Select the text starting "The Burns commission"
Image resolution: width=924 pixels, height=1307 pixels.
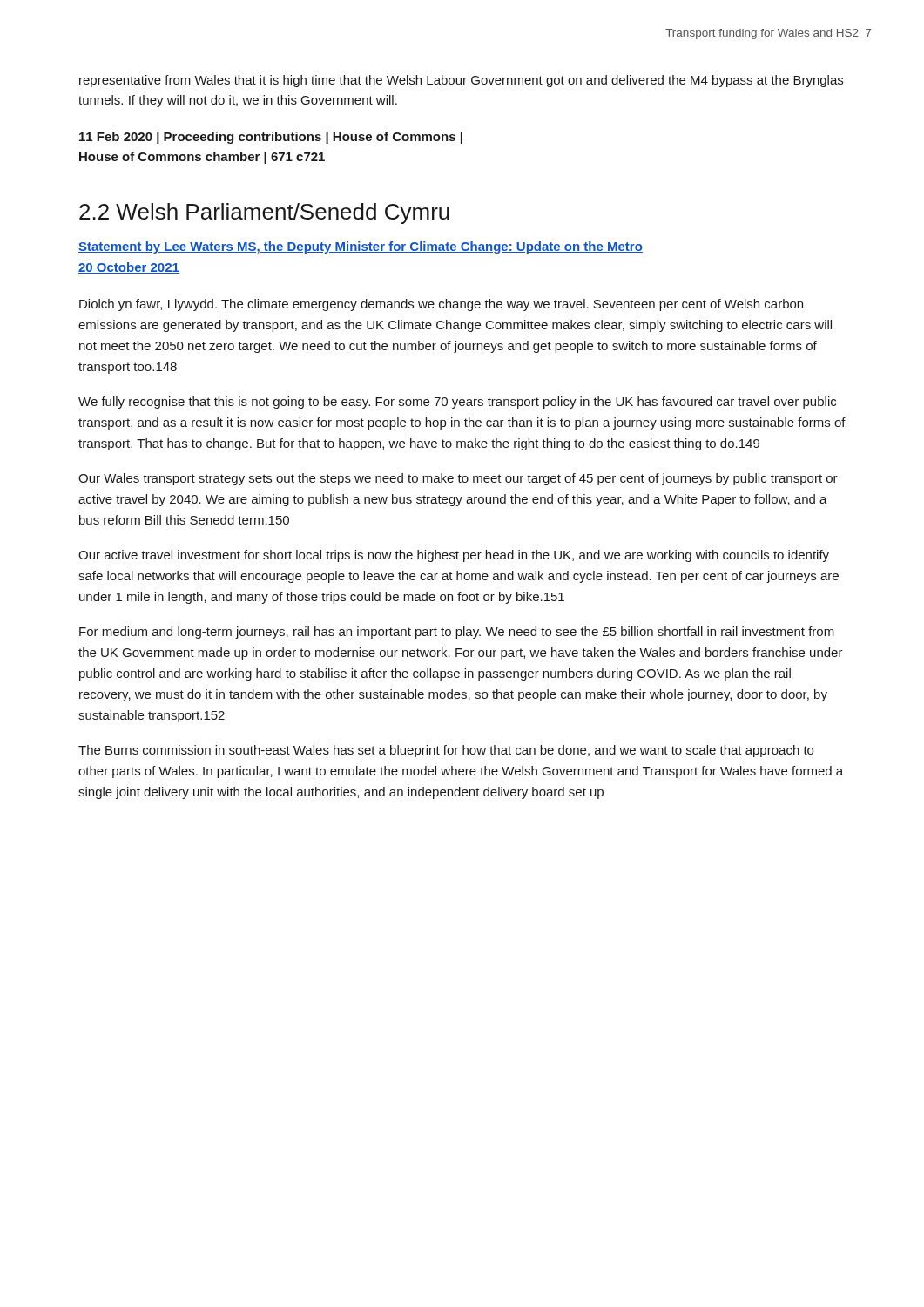(461, 771)
